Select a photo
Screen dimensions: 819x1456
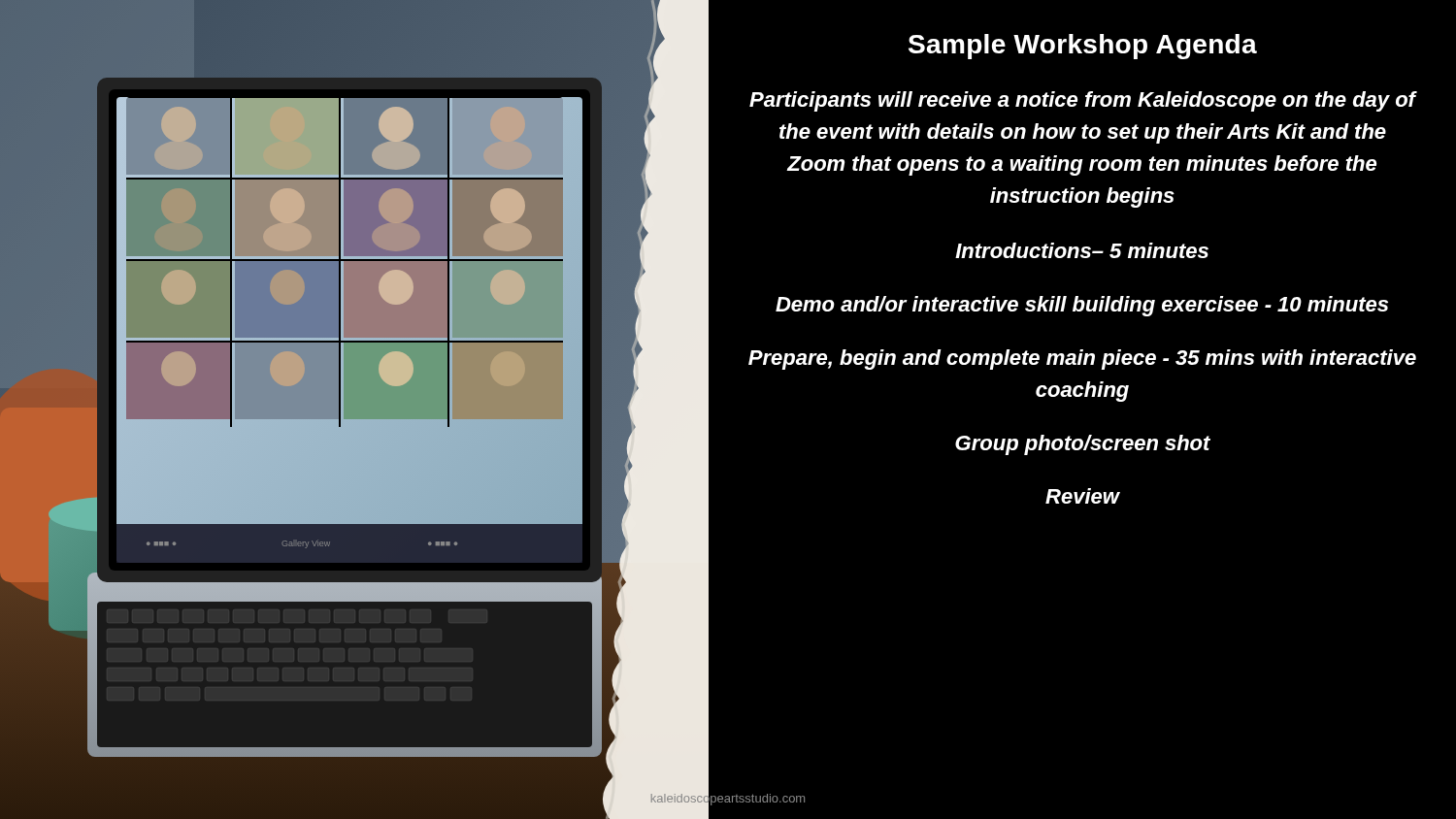coord(354,410)
